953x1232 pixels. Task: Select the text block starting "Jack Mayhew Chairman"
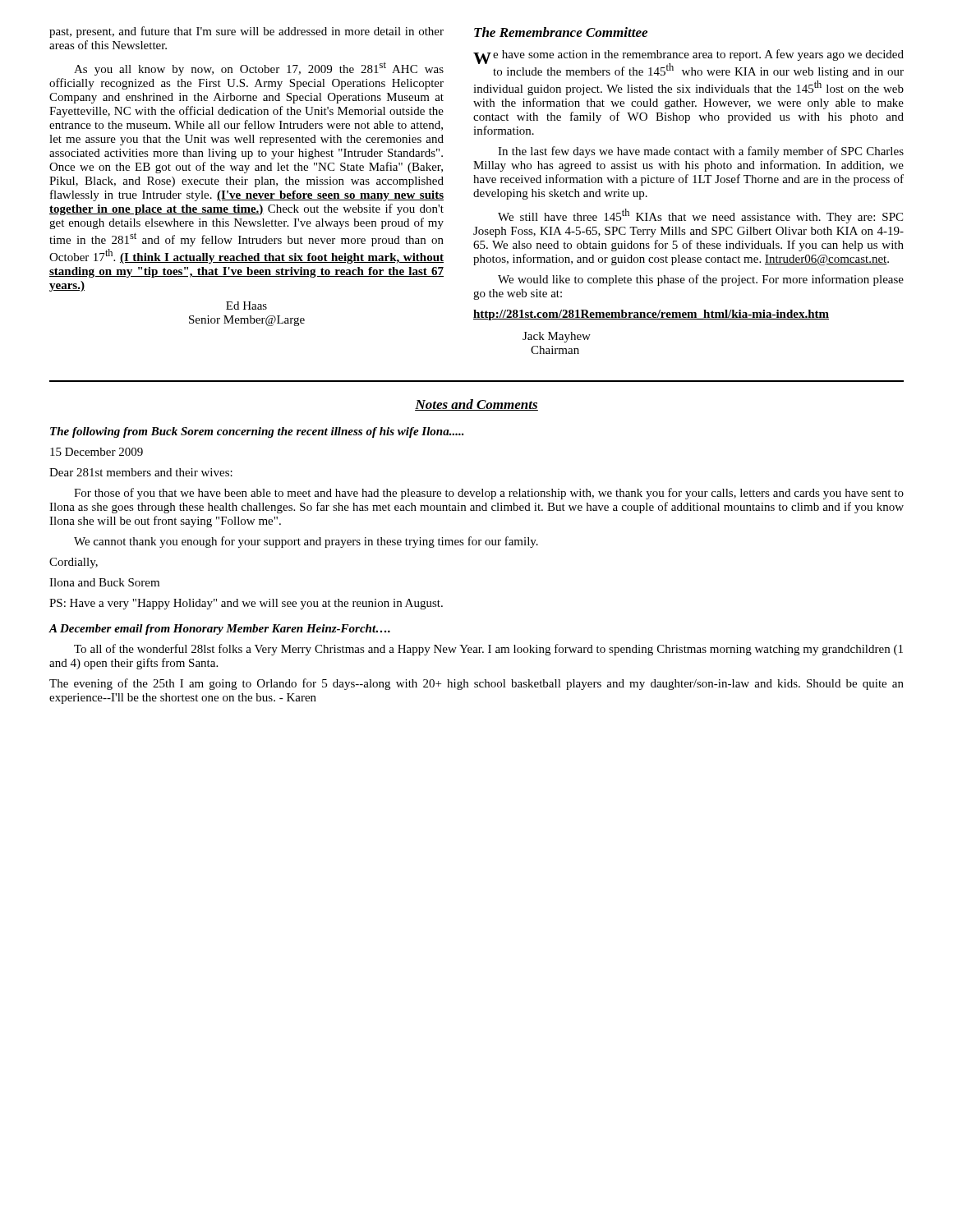[557, 337]
